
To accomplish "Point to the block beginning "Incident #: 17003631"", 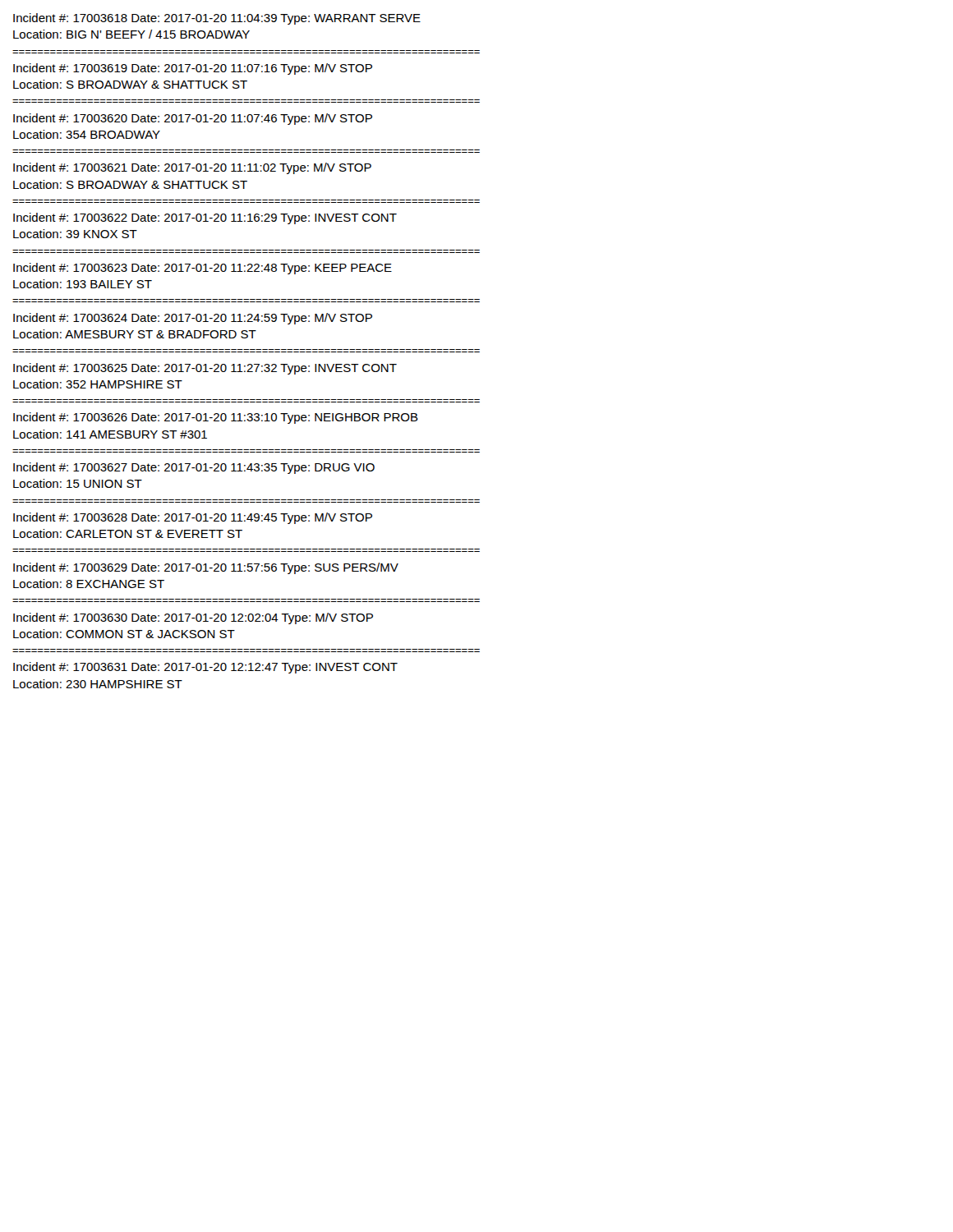I will tap(205, 668).
